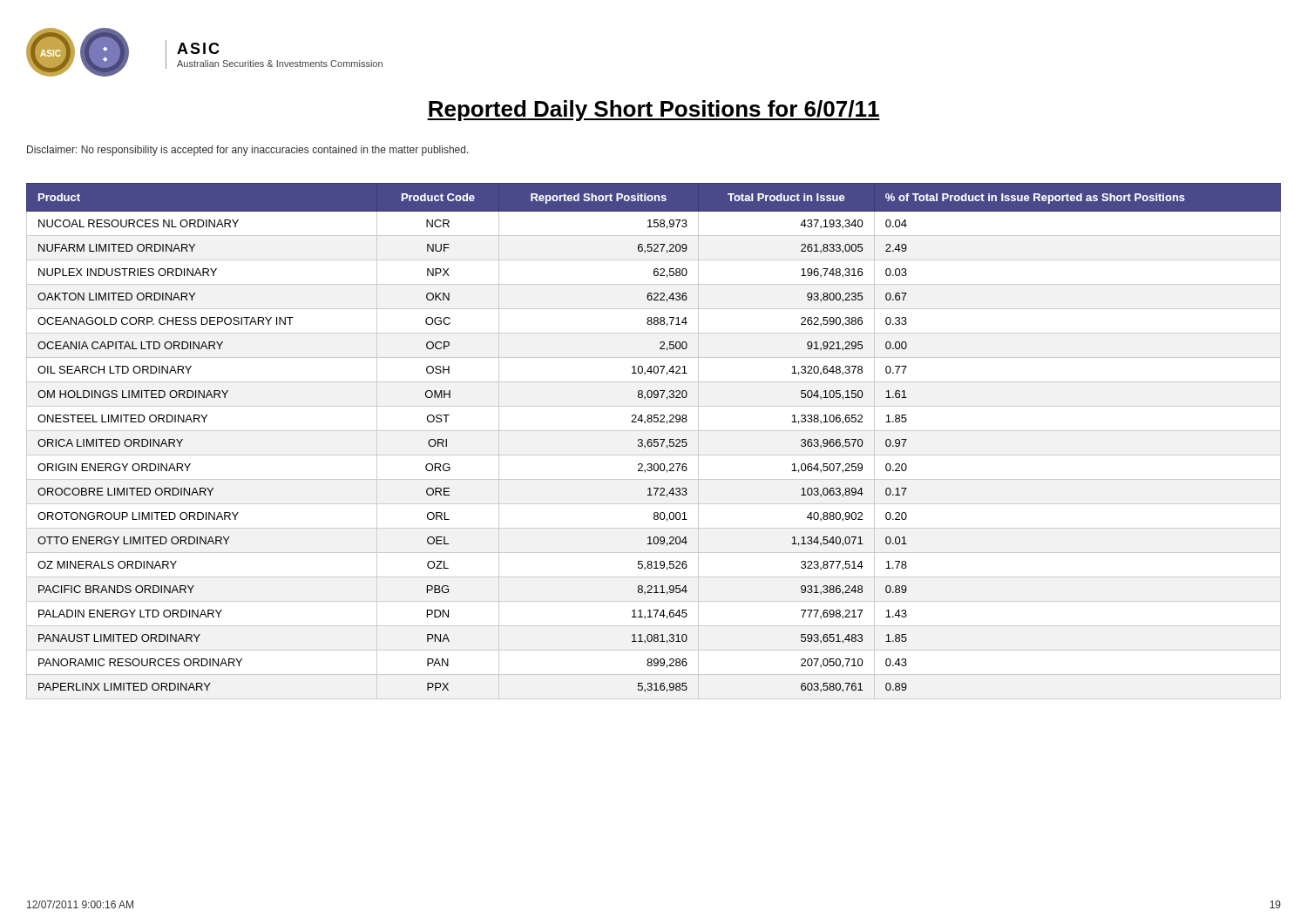Find the title containing "Reported Daily Short Positions for"

click(654, 109)
